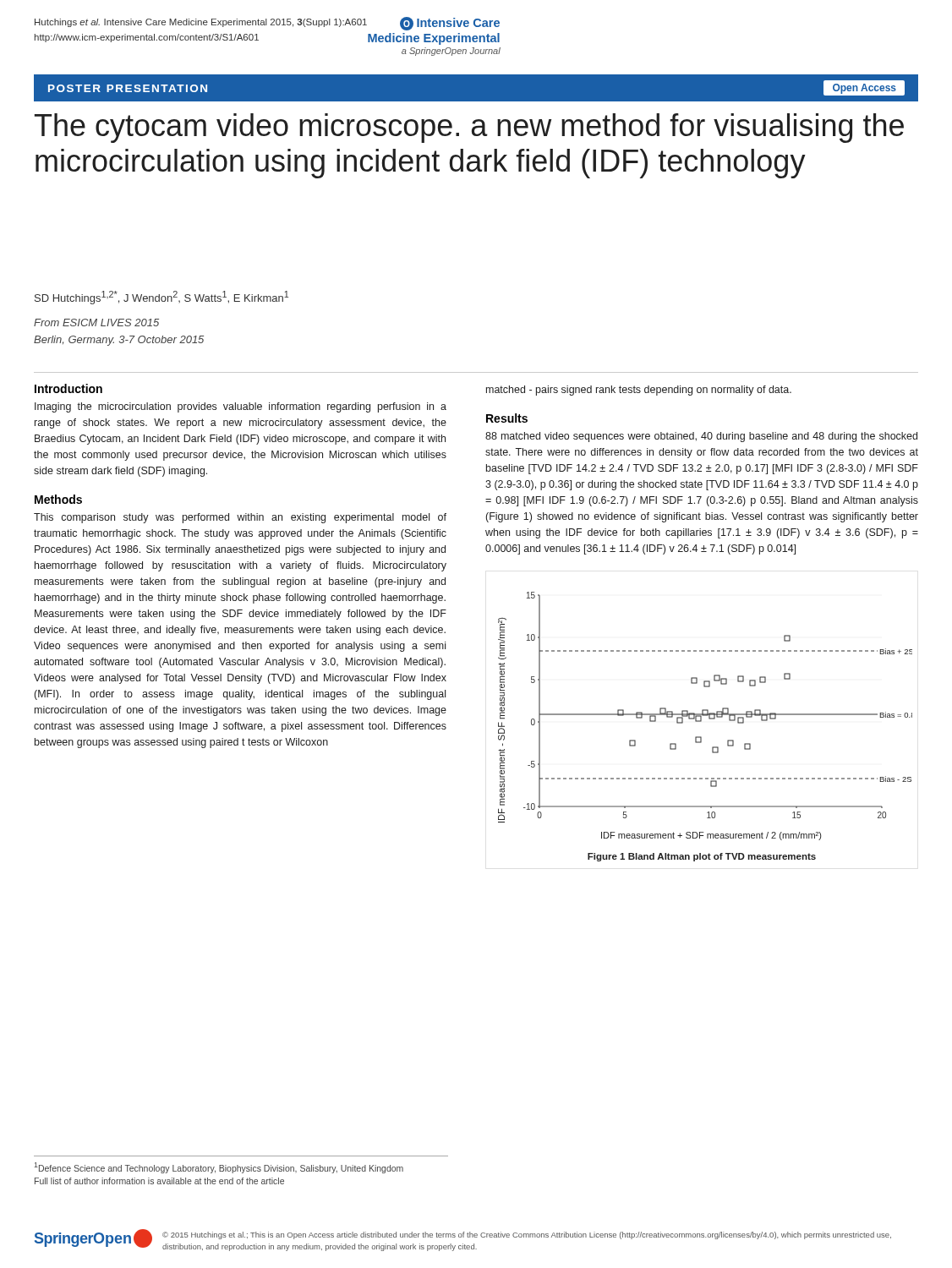Click on the scatter plot

tap(702, 720)
